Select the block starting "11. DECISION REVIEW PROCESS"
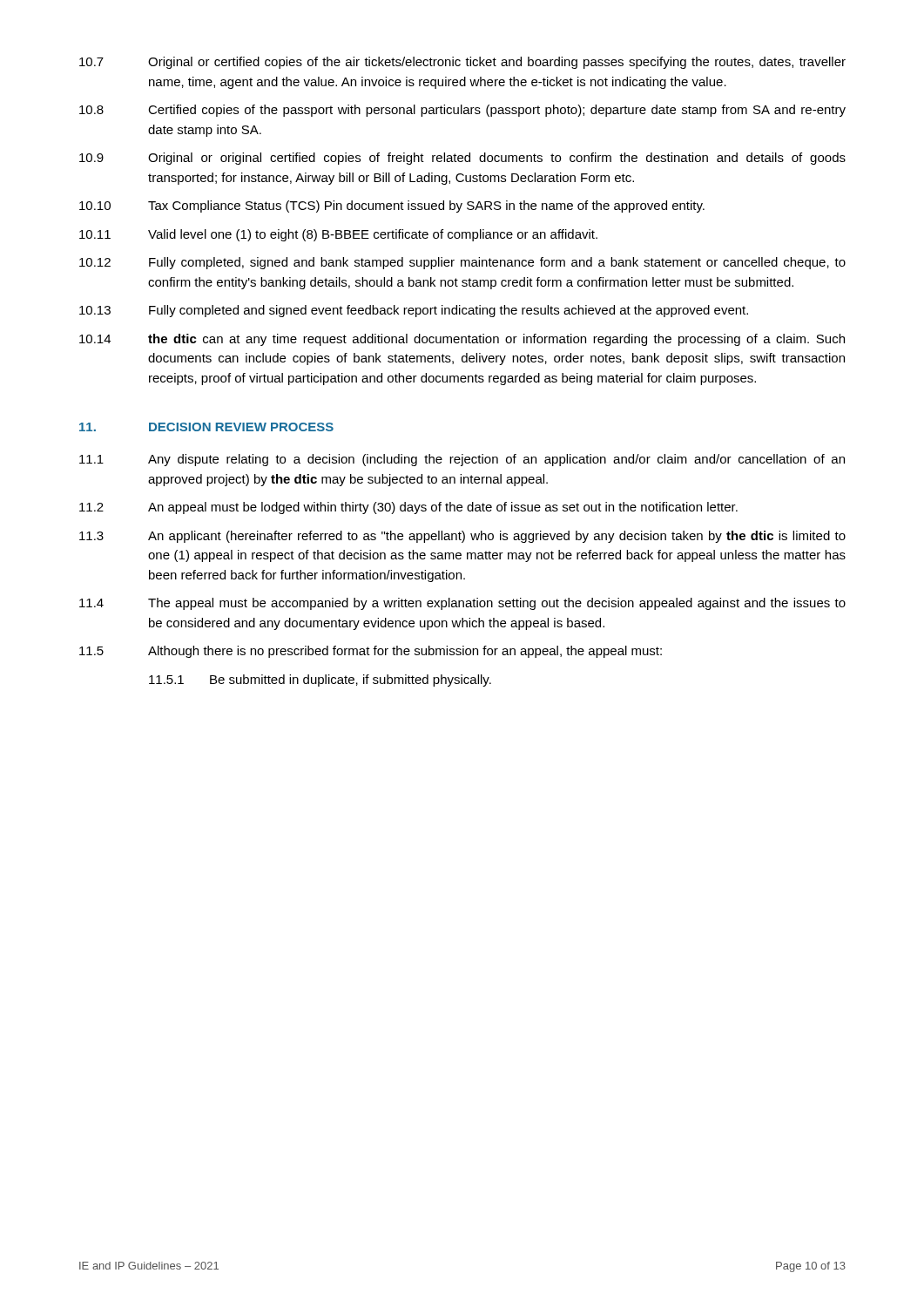Viewport: 924px width, 1307px height. (x=206, y=427)
